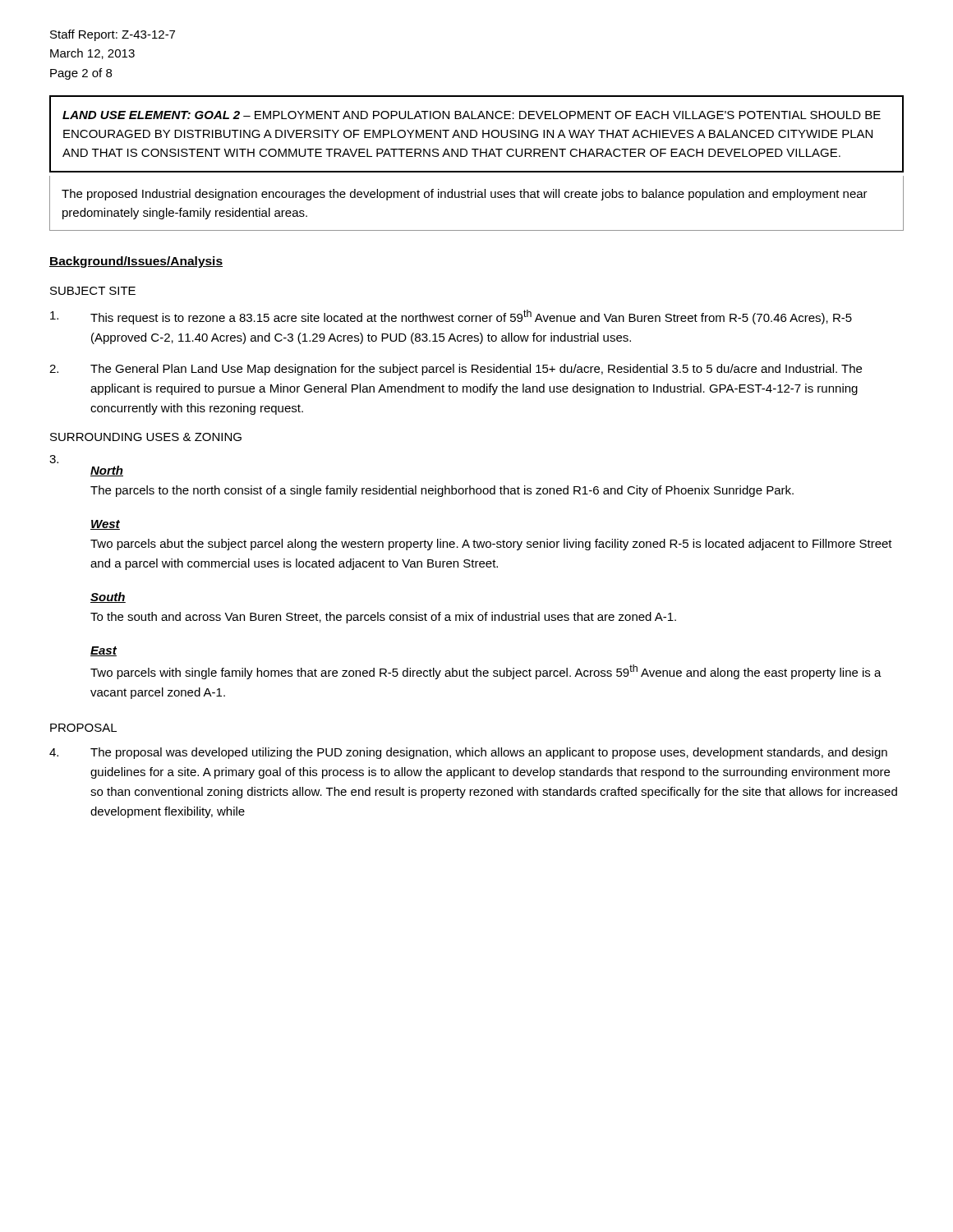The image size is (953, 1232).
Task: Locate the list item with the text "This request is to"
Action: 476,326
